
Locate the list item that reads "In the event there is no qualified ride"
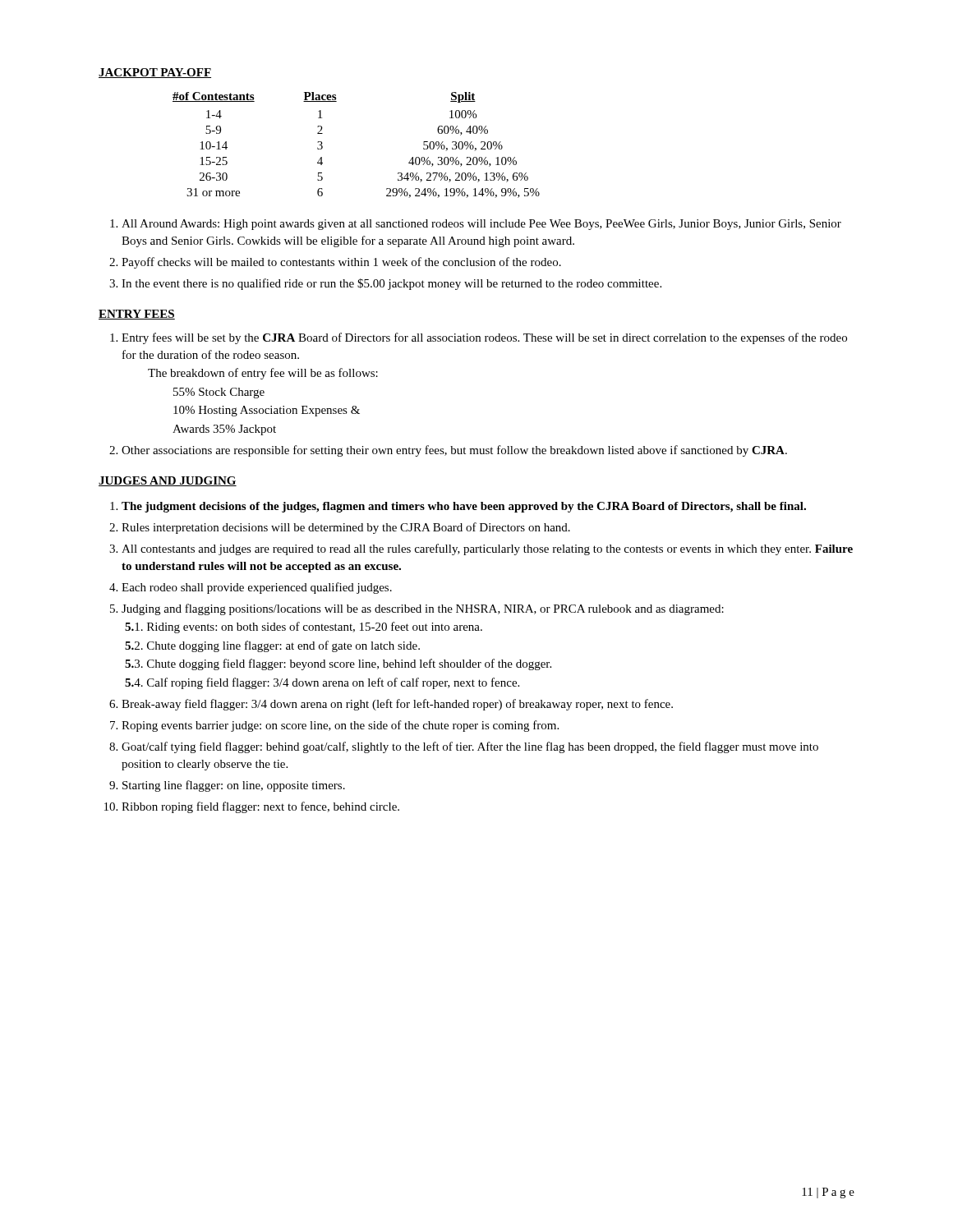point(476,284)
